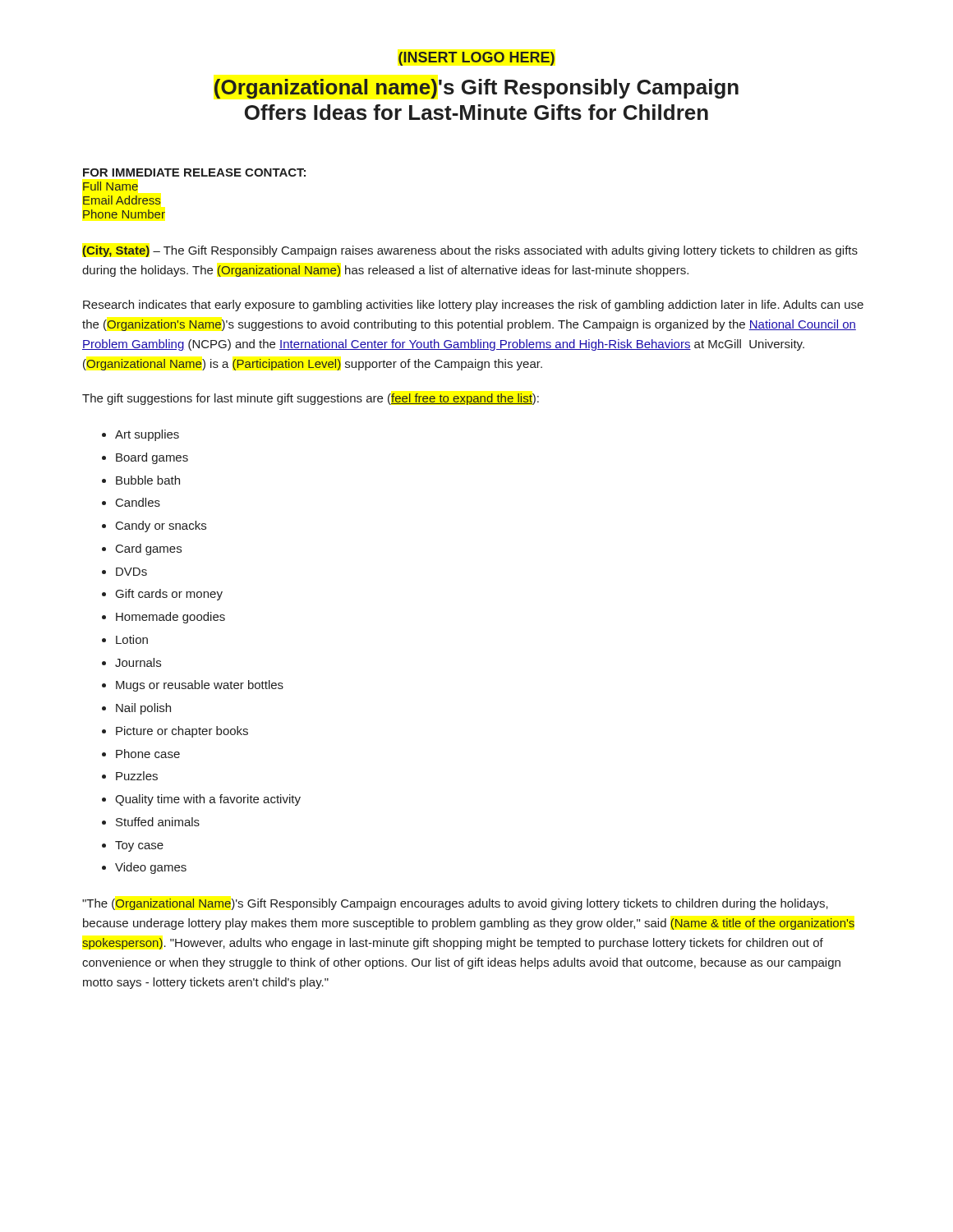
Task: Click on the list item that says "Toy case"
Action: [139, 844]
